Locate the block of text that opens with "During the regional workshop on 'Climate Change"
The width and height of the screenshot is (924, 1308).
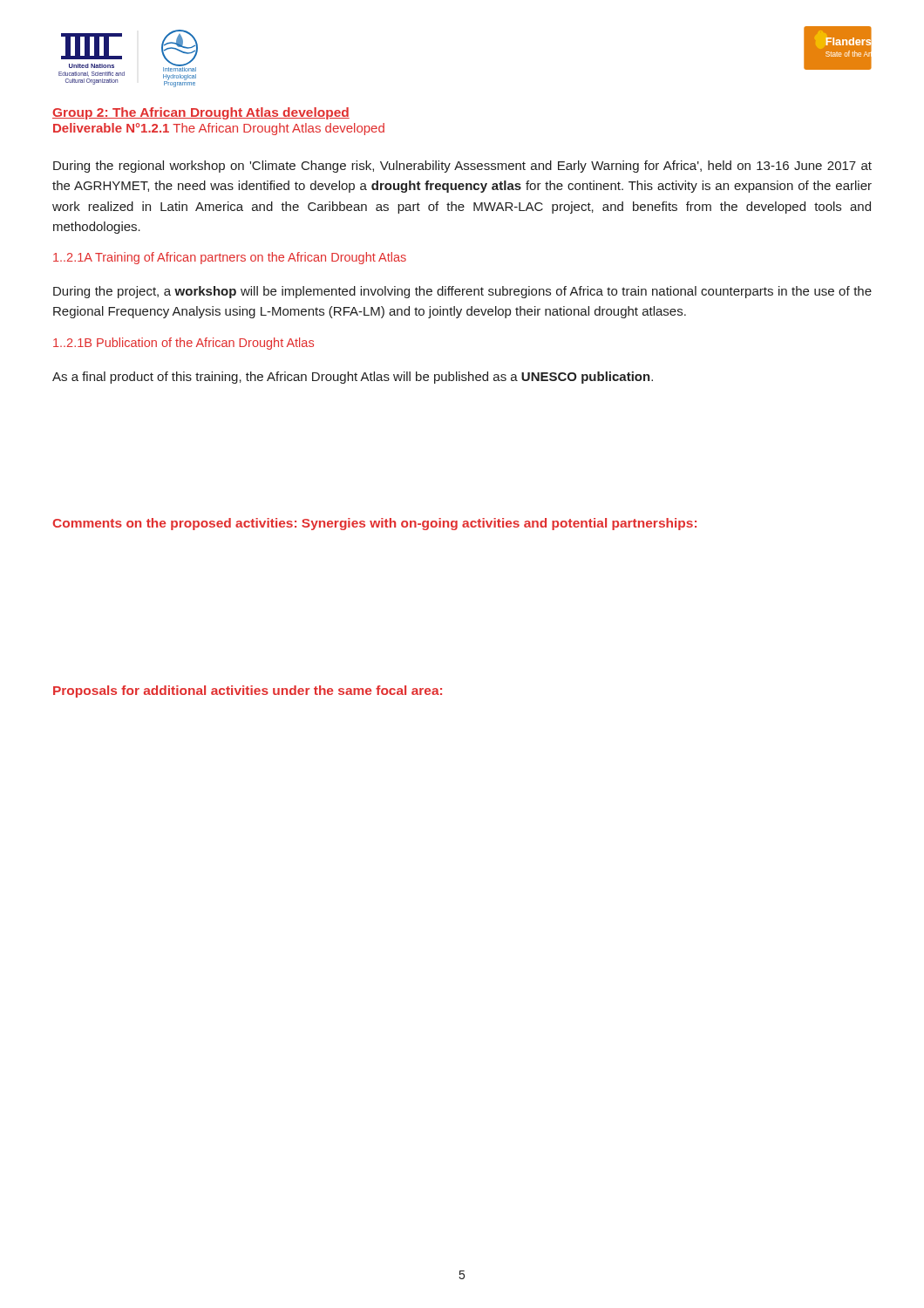tap(462, 196)
